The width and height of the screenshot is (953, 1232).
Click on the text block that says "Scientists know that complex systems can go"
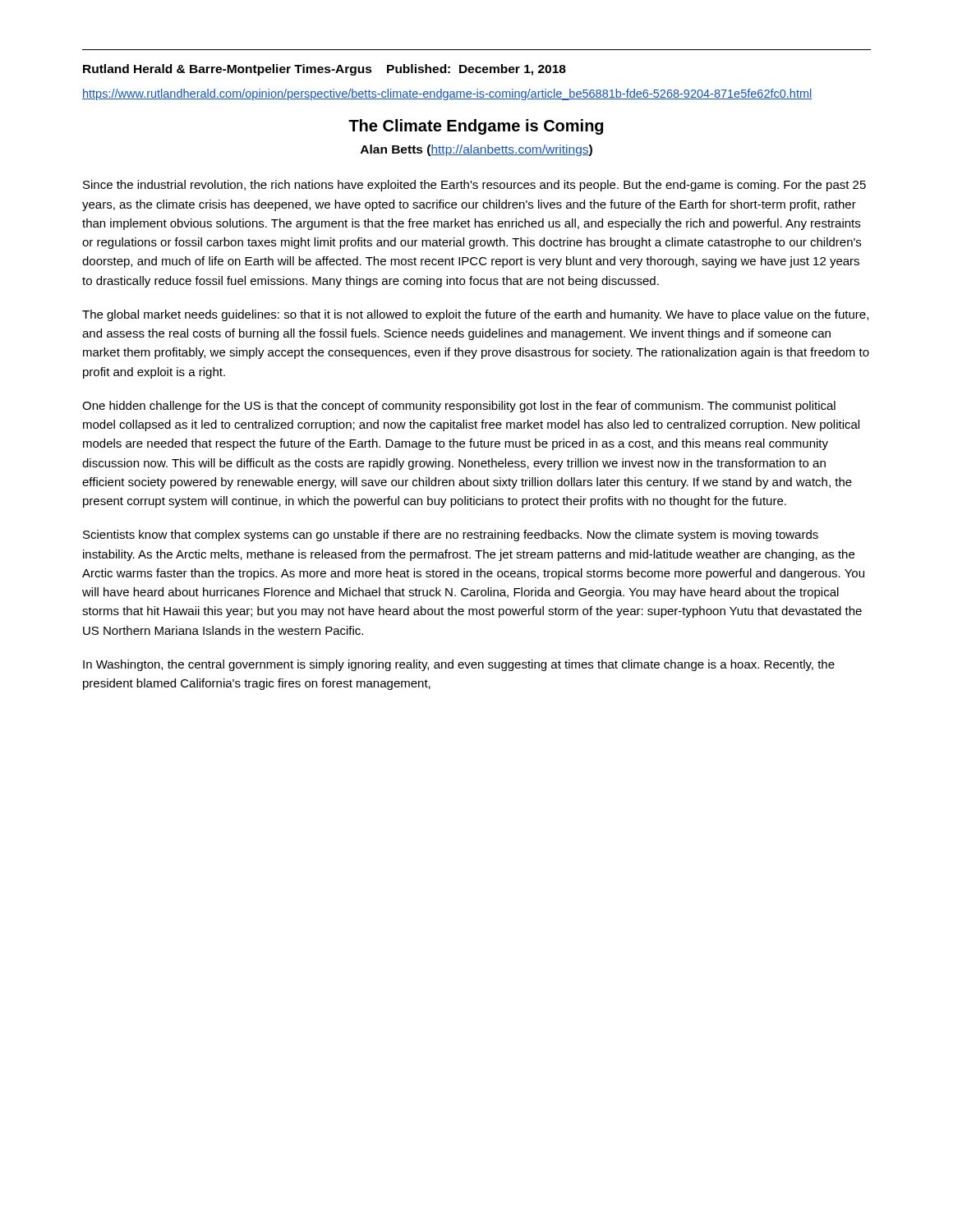[x=474, y=582]
